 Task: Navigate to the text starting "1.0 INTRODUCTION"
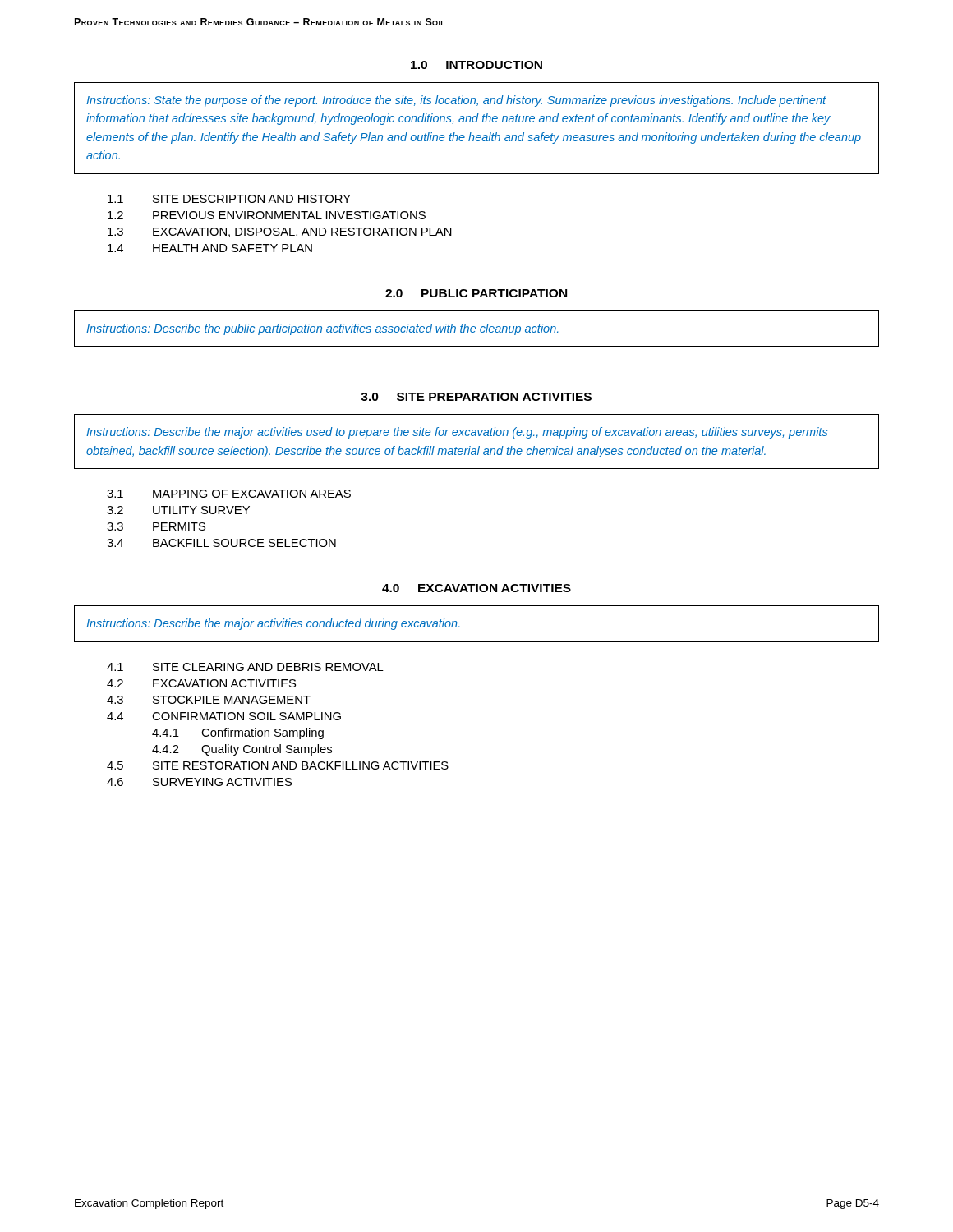pyautogui.click(x=476, y=64)
